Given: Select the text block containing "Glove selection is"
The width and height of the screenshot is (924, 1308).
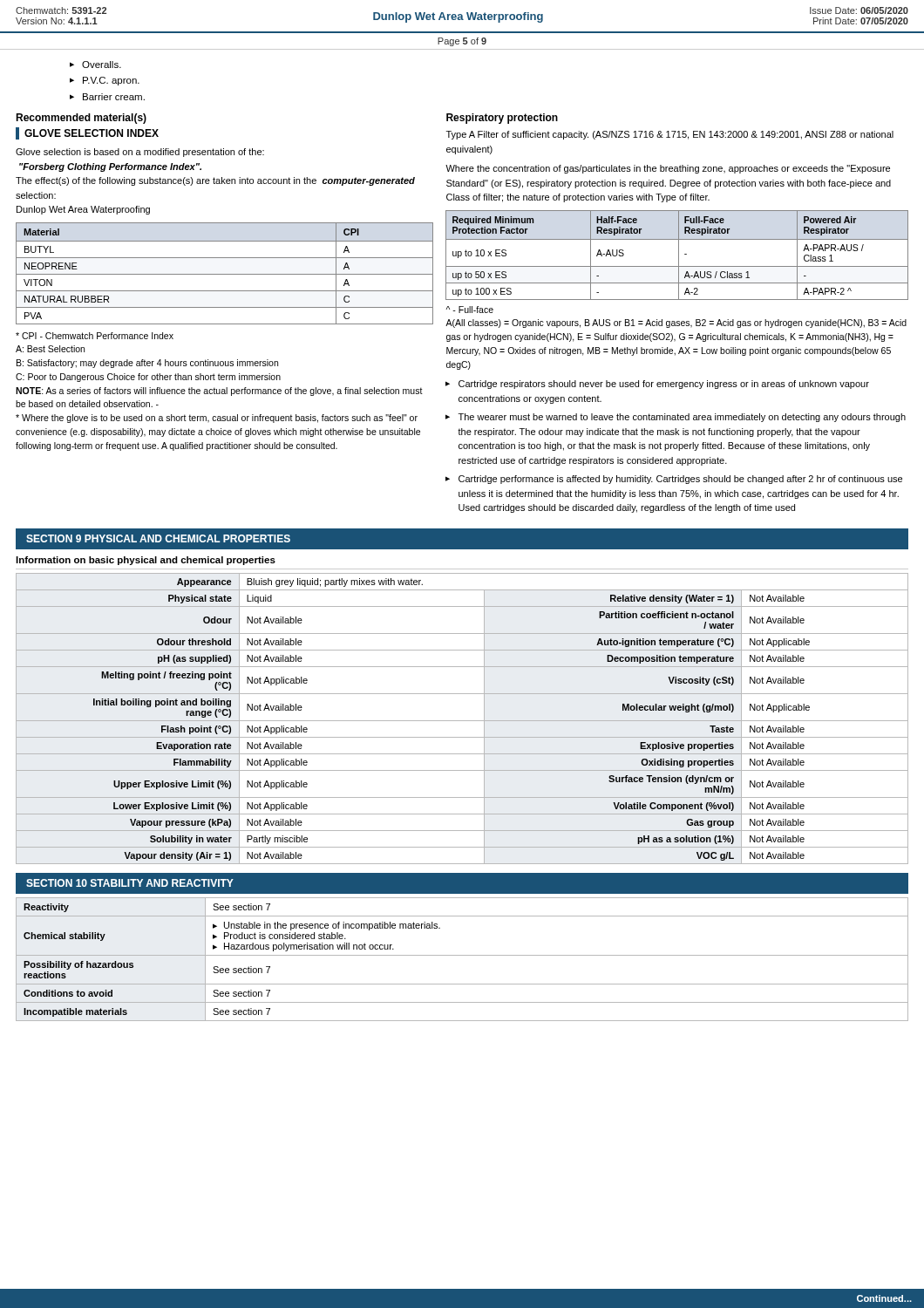Looking at the screenshot, I should 215,181.
